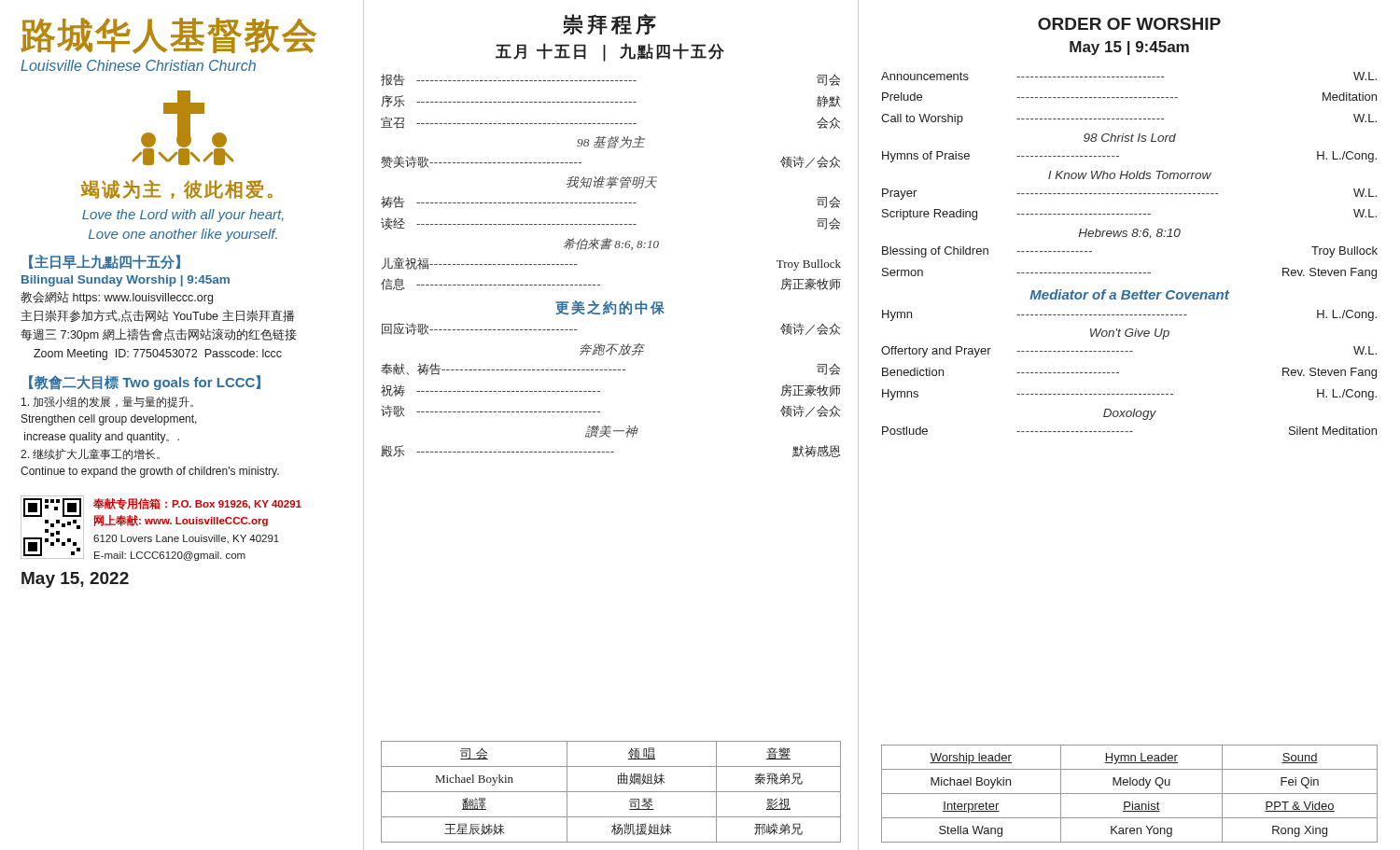The height and width of the screenshot is (850, 1400).
Task: Find the text block that reads "报告 ------------------------------------------------- 司会 序乐"
Action: pos(610,80)
